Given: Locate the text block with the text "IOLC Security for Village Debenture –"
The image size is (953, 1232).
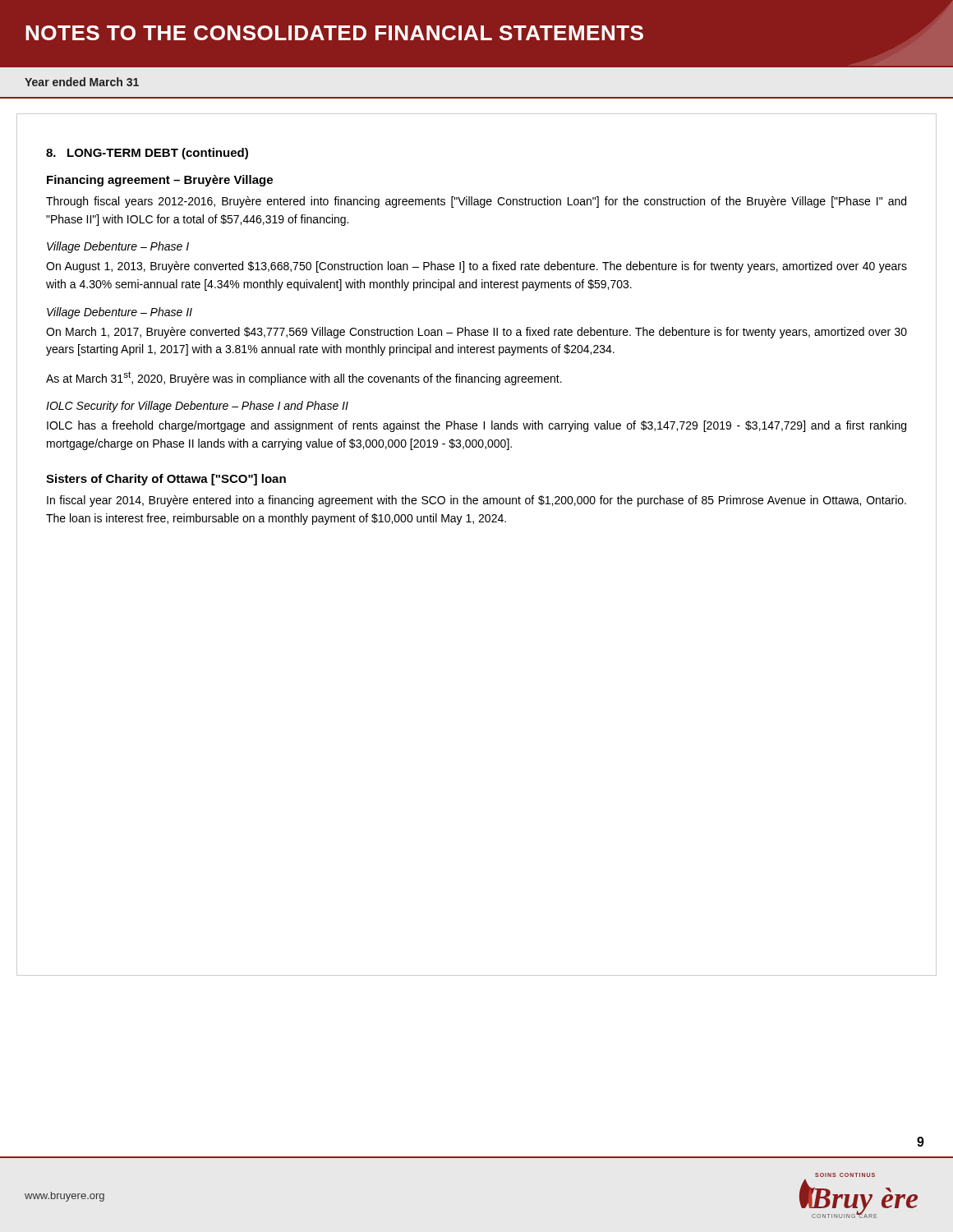Looking at the screenshot, I should point(197,406).
